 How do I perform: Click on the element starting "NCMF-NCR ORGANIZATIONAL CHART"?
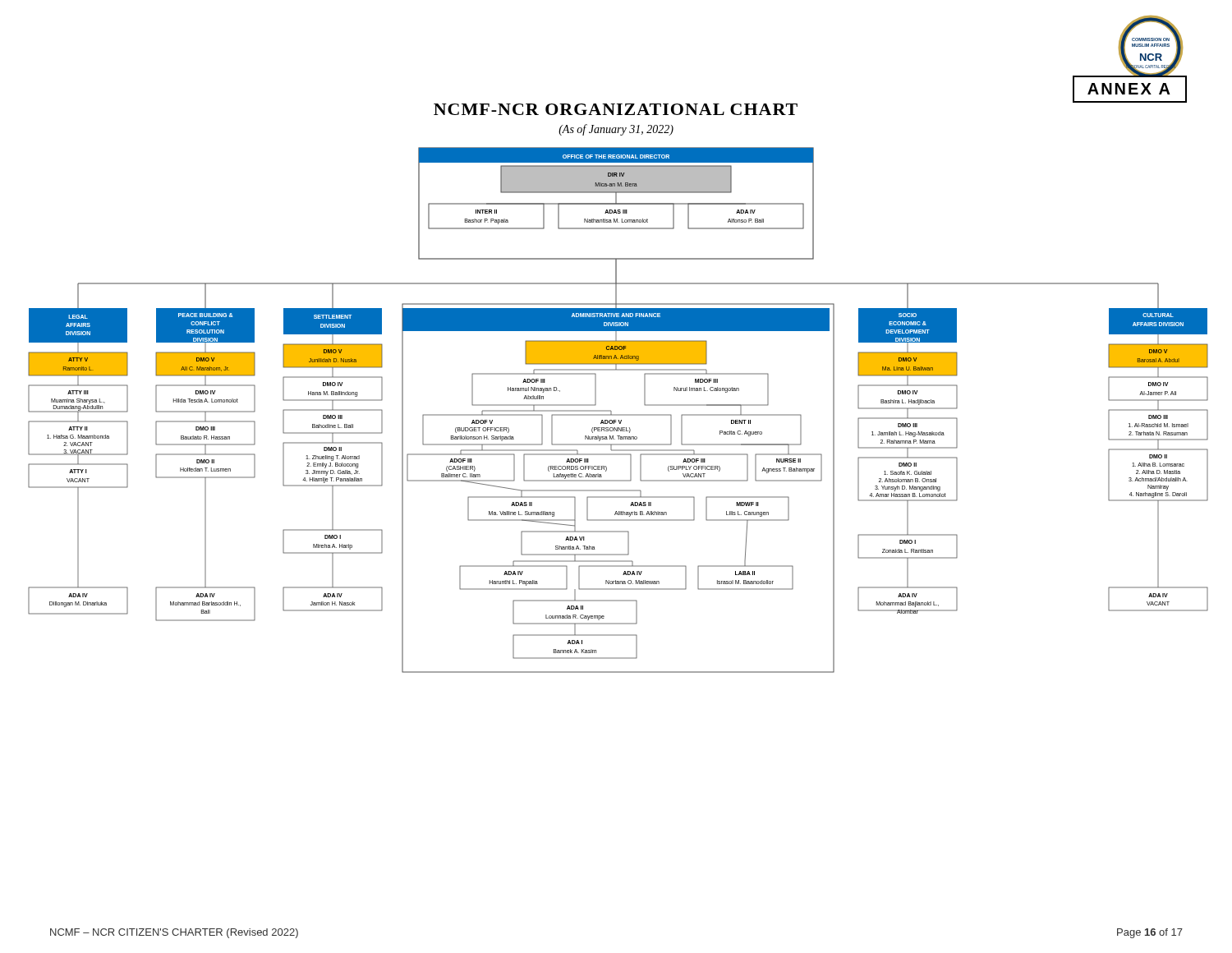(616, 109)
